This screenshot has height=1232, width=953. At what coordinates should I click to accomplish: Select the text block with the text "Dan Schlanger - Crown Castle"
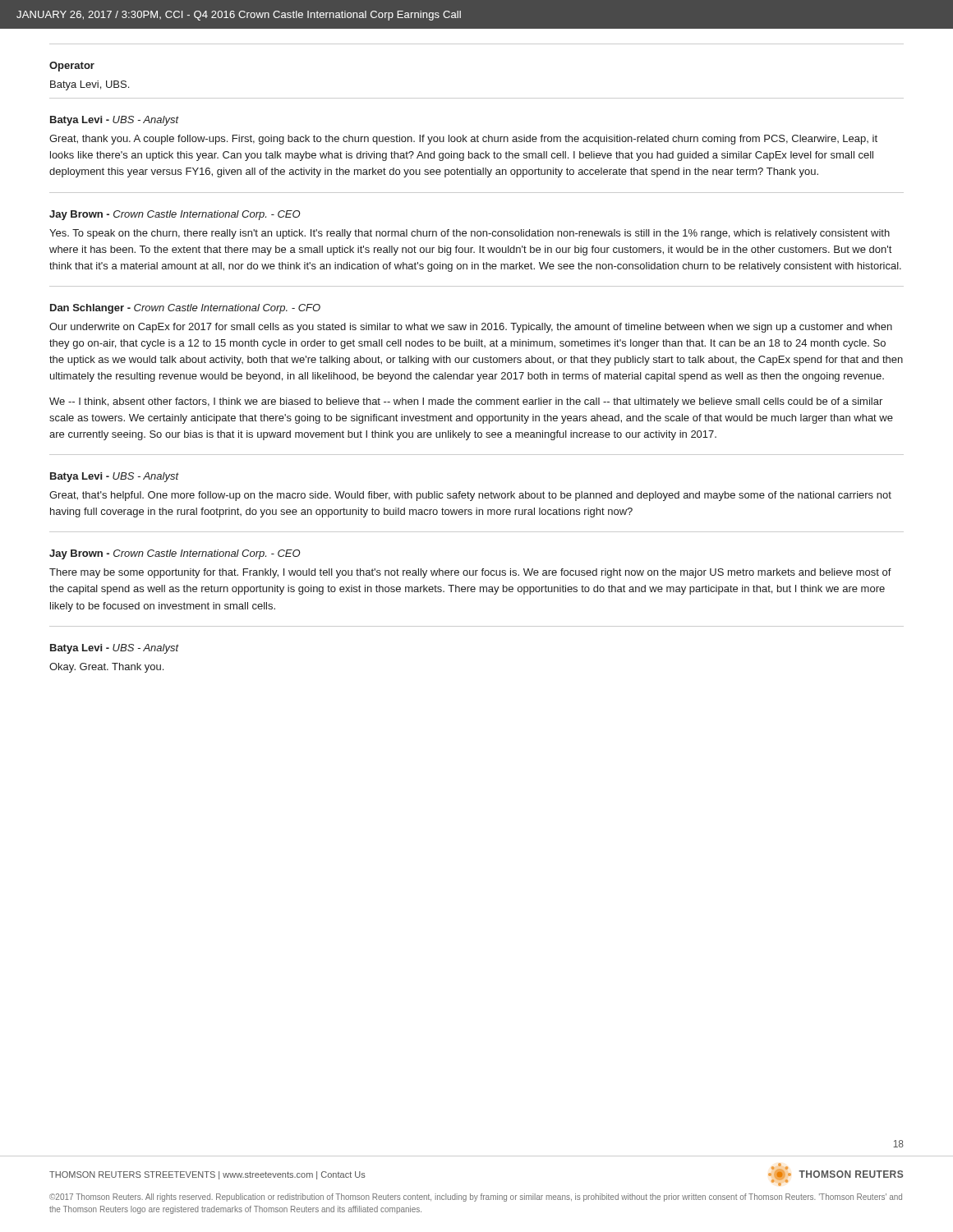point(476,372)
